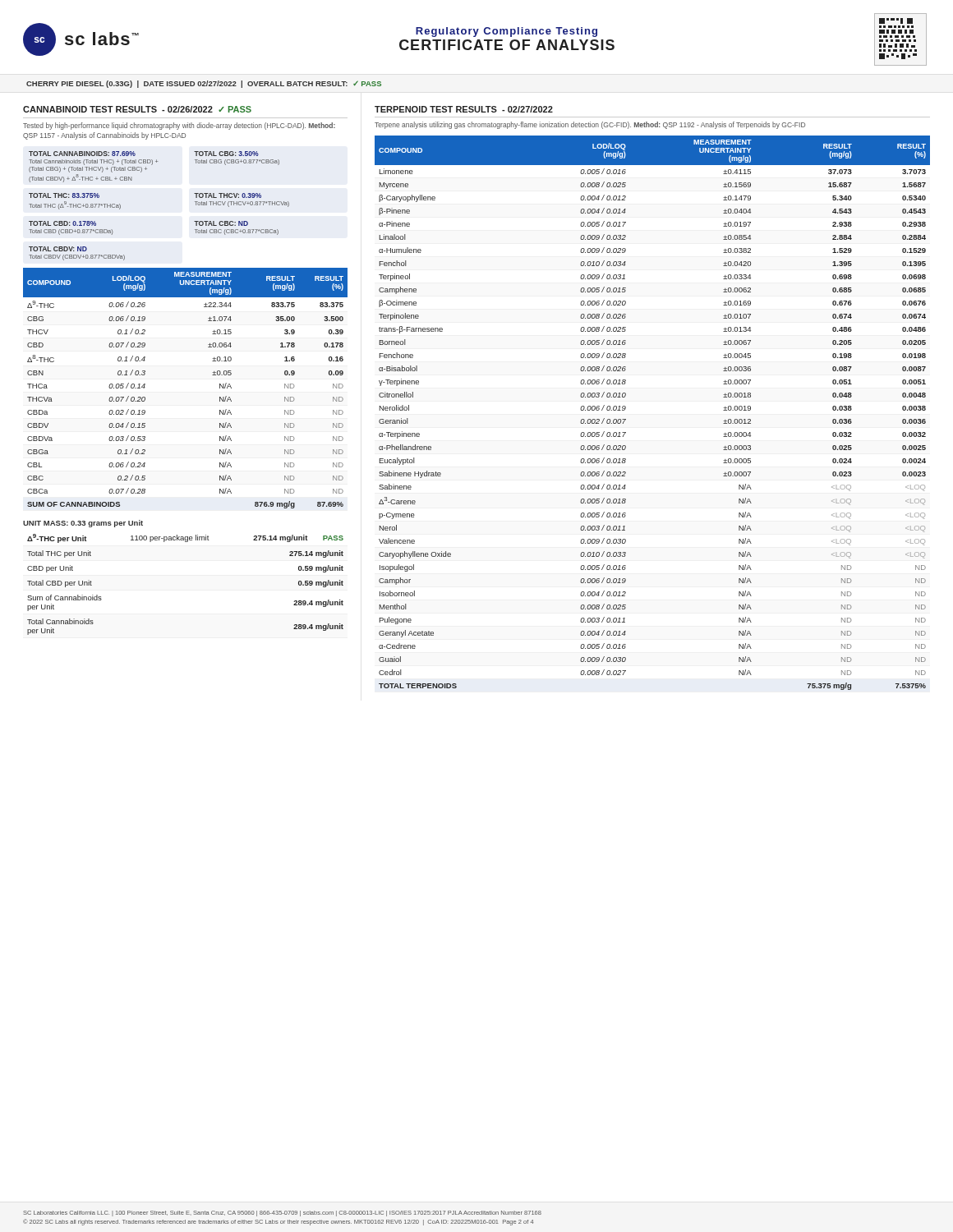Navigate to the text block starting "Tested by high-performance liquid chromatography with"
953x1232 pixels.
[x=179, y=131]
